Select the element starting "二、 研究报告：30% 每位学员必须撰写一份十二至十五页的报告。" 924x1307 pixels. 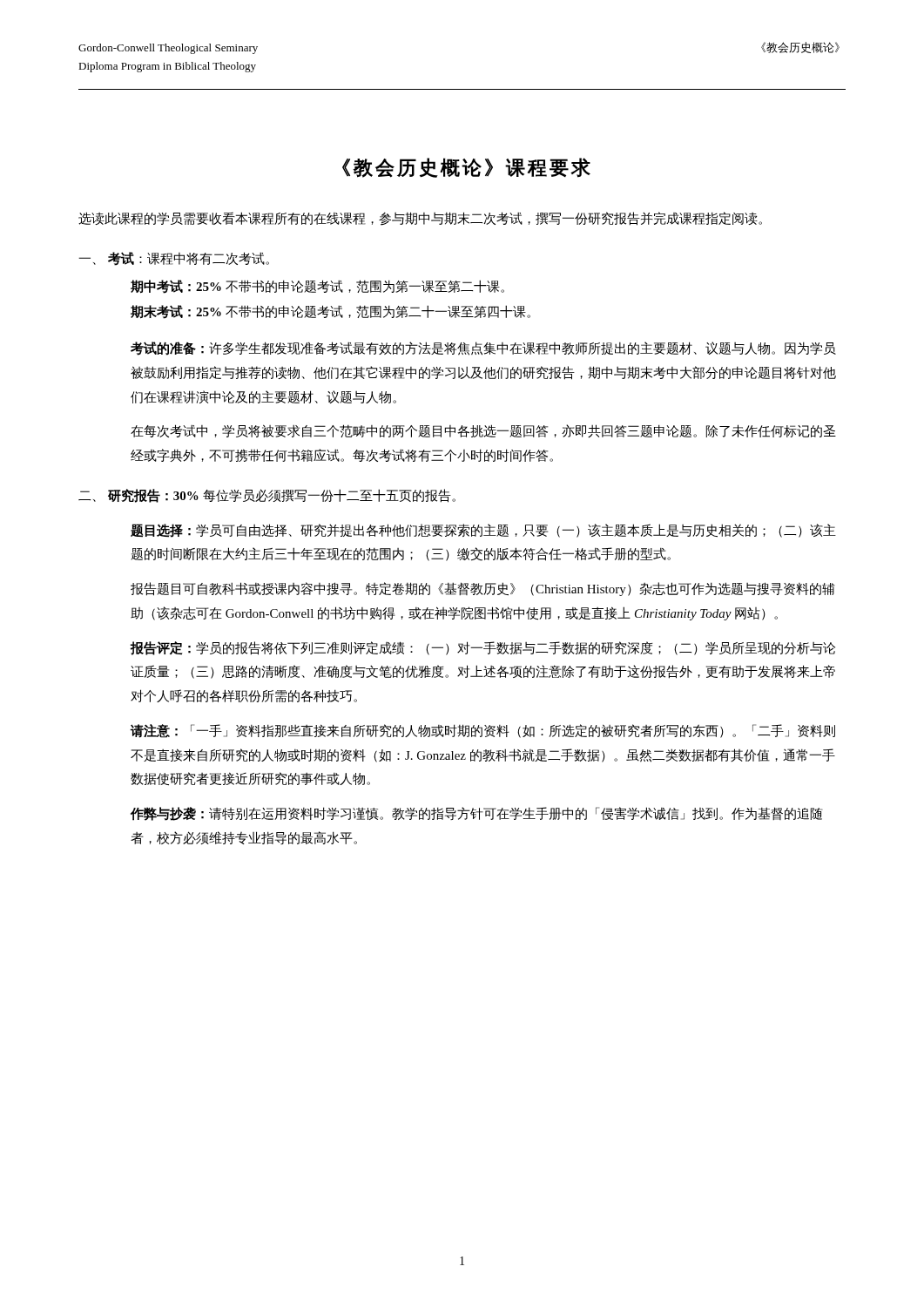pyautogui.click(x=271, y=496)
